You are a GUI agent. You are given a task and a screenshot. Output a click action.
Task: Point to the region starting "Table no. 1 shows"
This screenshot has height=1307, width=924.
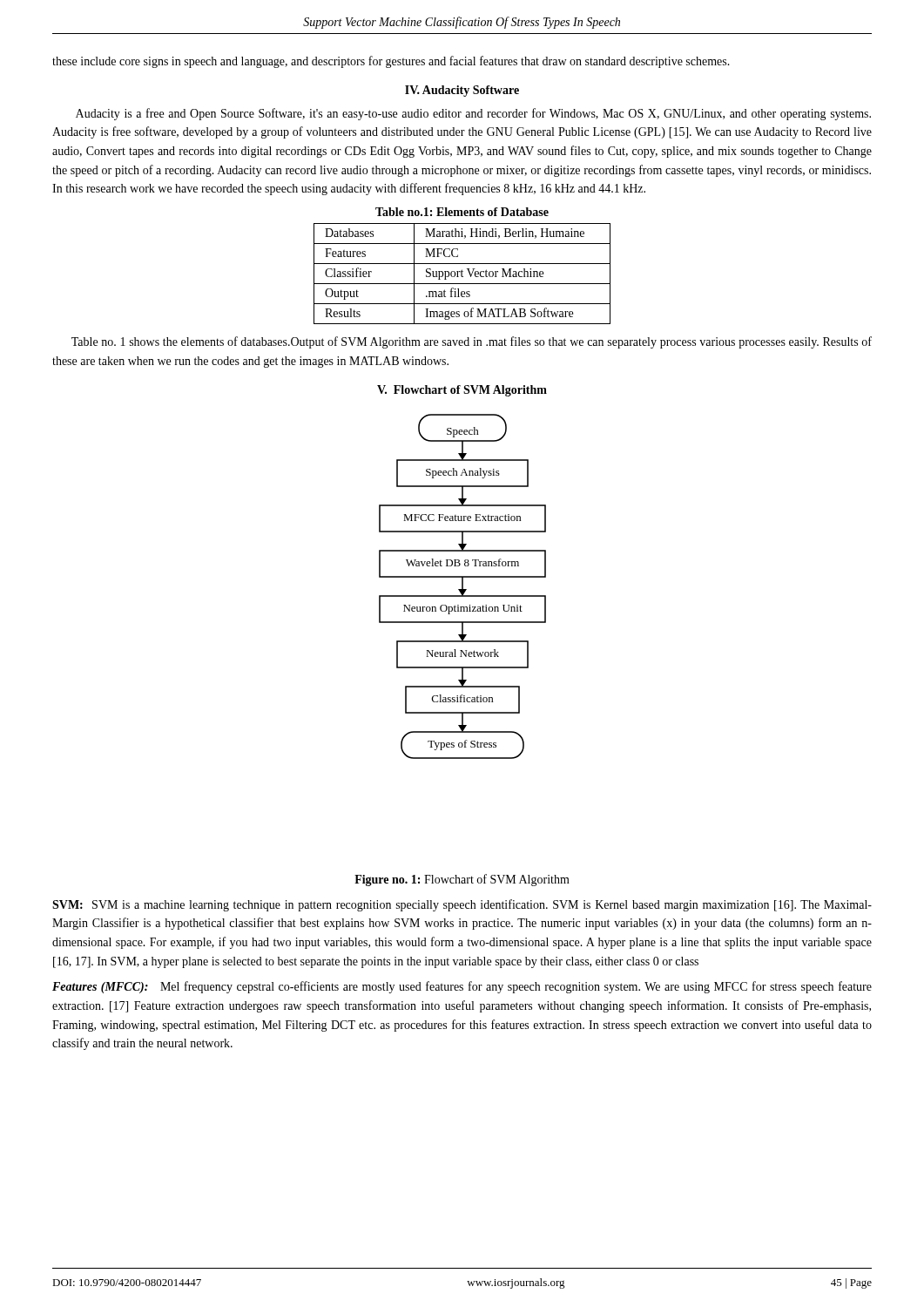[462, 352]
